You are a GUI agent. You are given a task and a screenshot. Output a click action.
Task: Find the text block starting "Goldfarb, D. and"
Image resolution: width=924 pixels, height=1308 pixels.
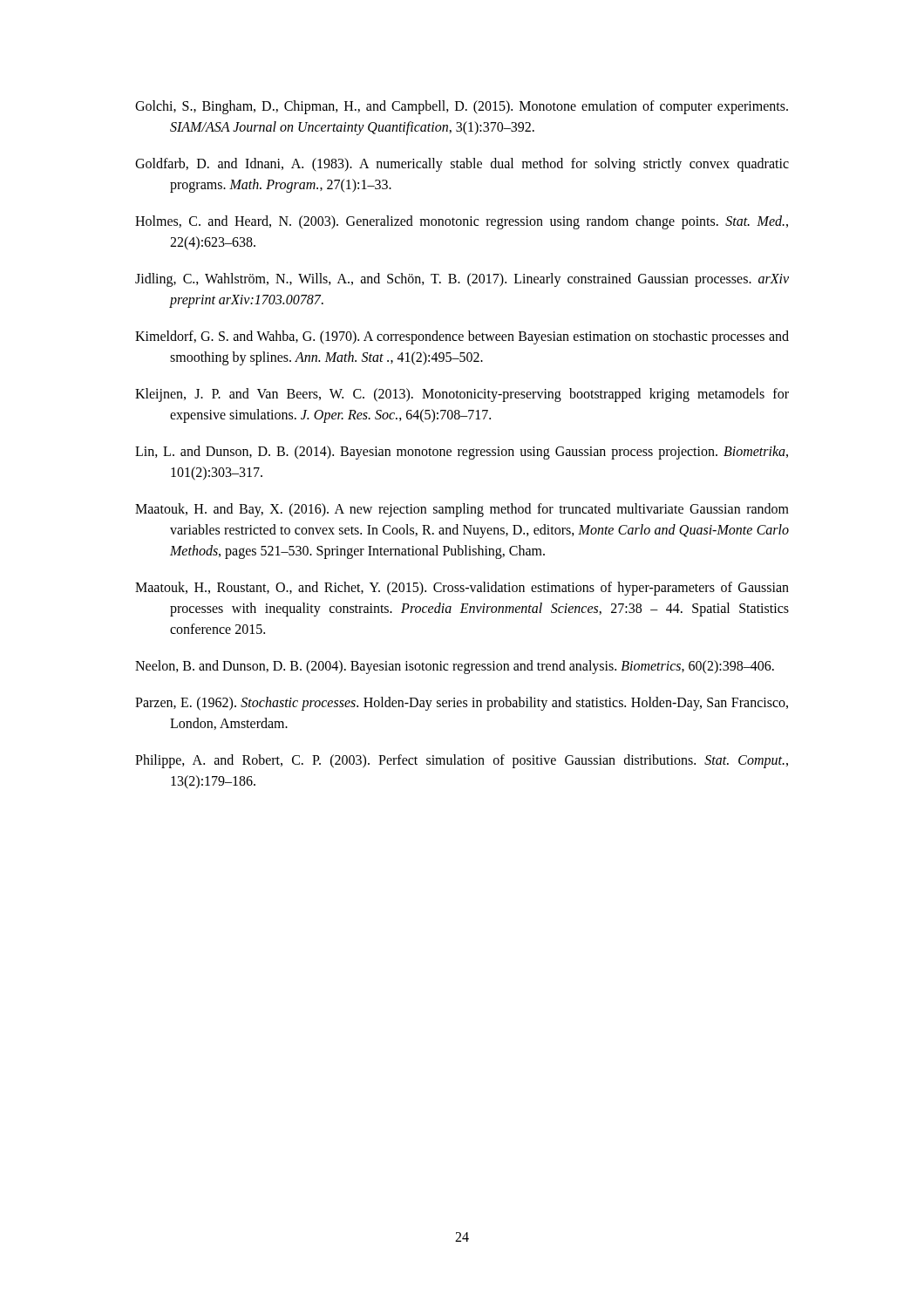click(x=462, y=174)
